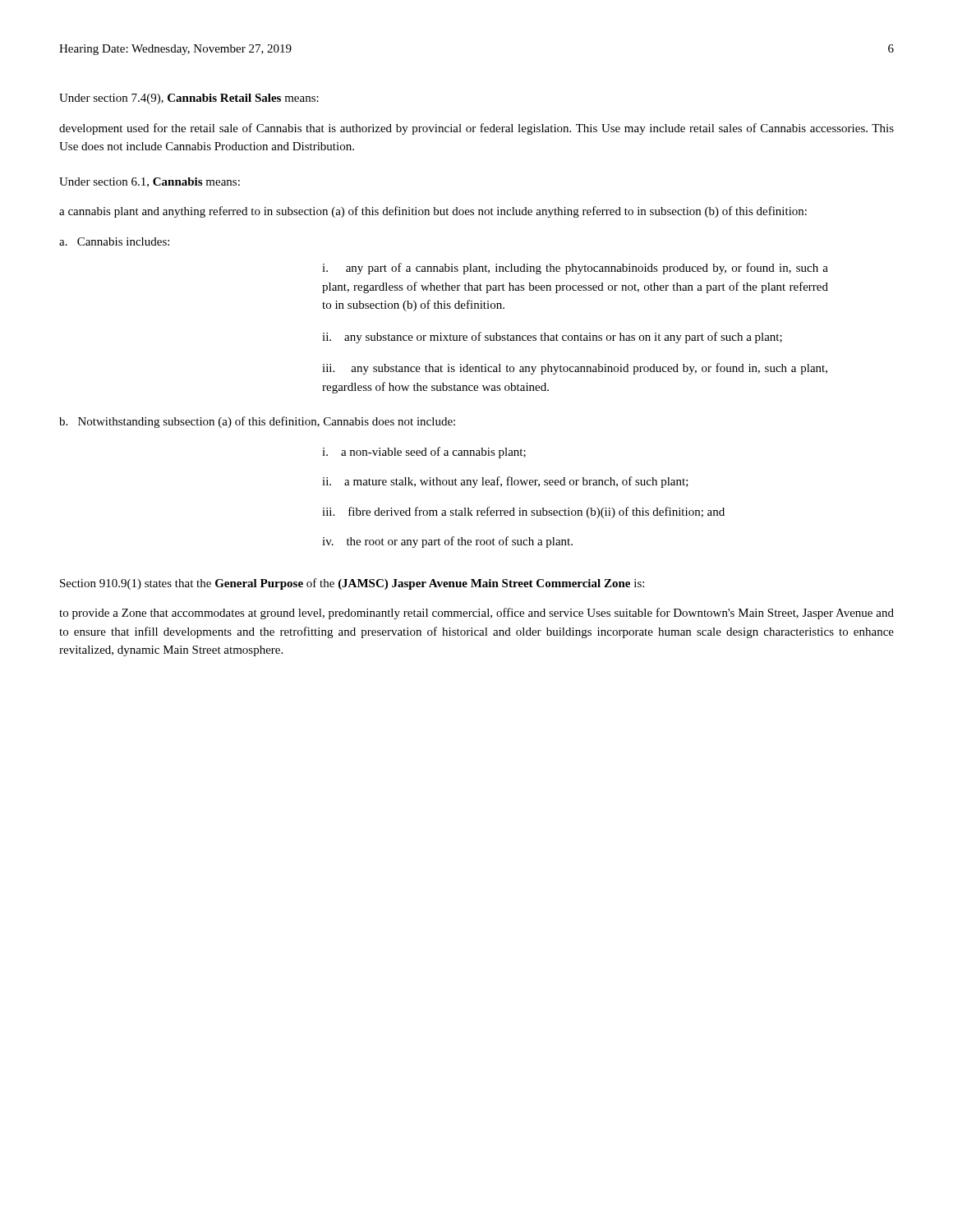The image size is (953, 1232).
Task: Click on the list item with the text "iv. the root or any part of the"
Action: (x=448, y=541)
